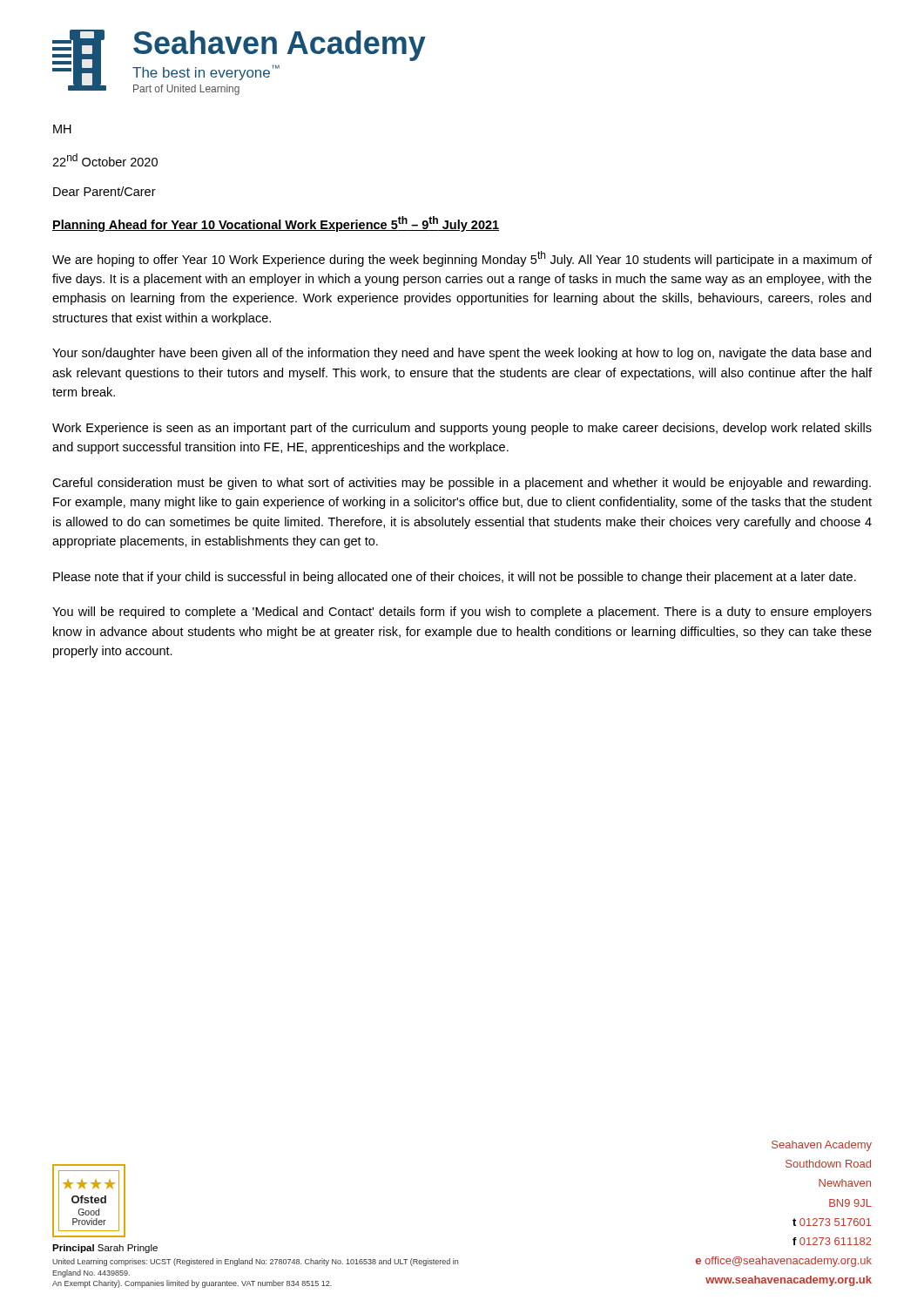Image resolution: width=924 pixels, height=1307 pixels.
Task: Navigate to the passage starting "We are hoping"
Action: coord(462,287)
